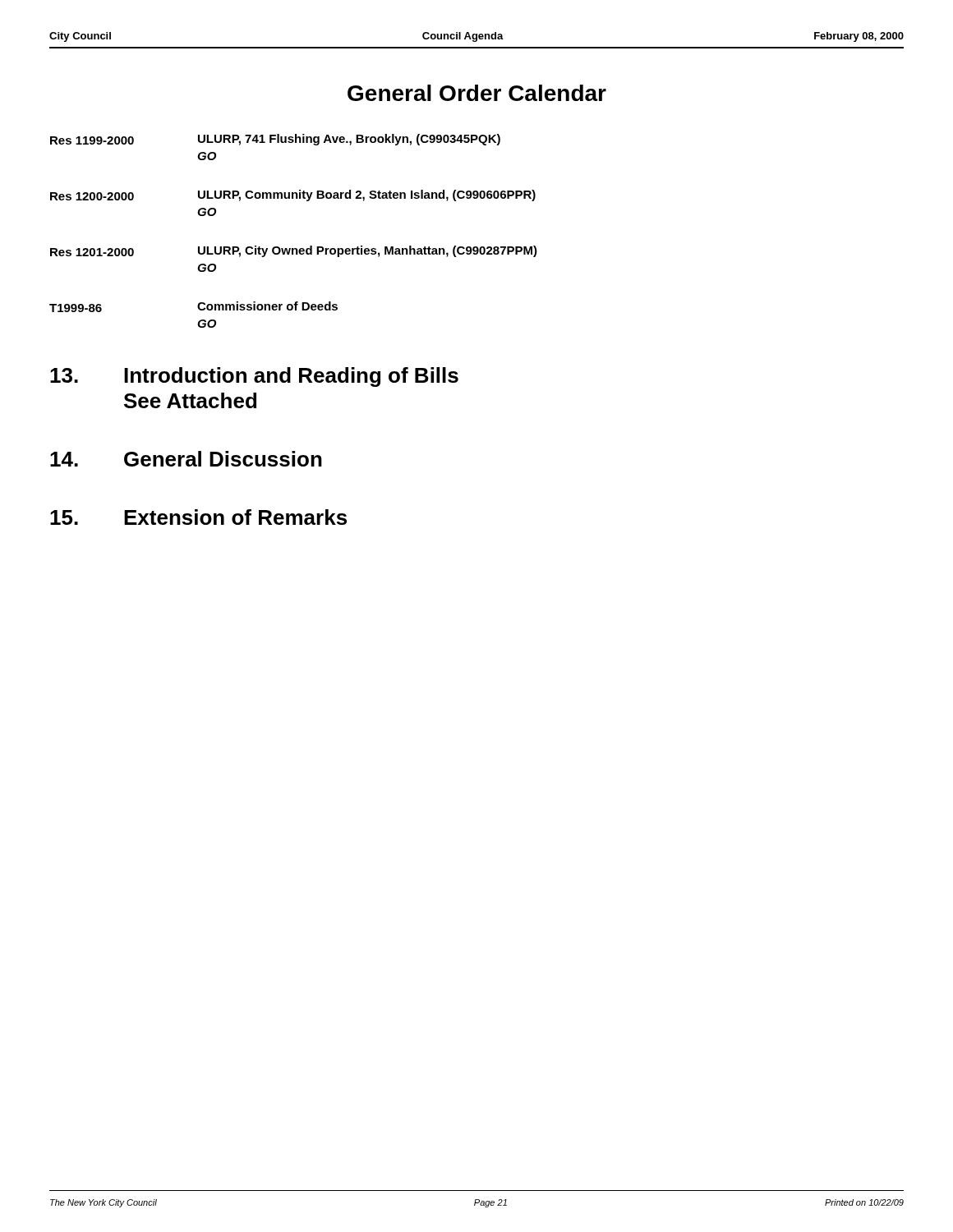This screenshot has height=1232, width=953.
Task: Locate the text "General Order Calendar"
Action: [x=476, y=93]
